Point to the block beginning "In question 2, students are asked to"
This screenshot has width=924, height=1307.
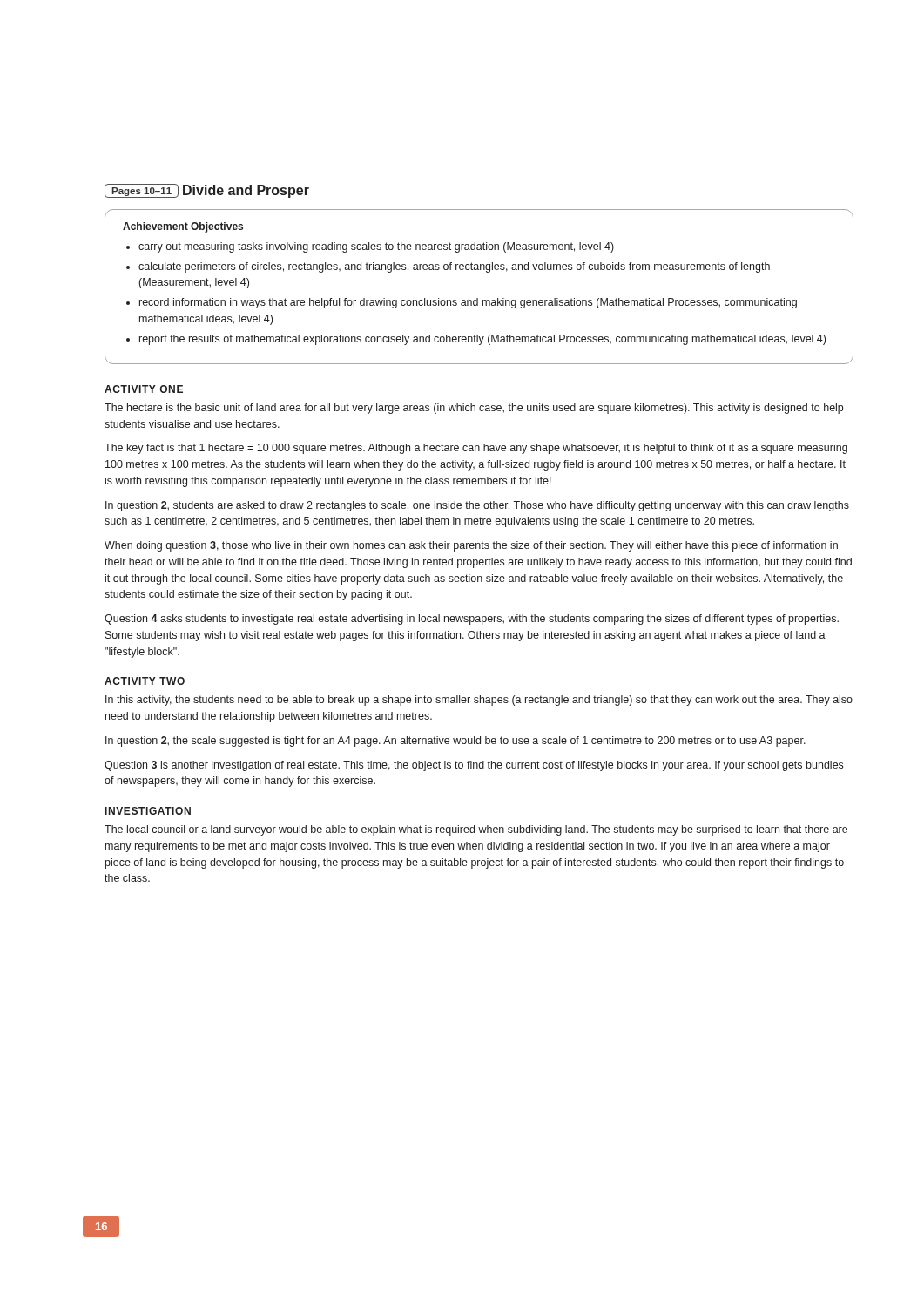pos(477,513)
